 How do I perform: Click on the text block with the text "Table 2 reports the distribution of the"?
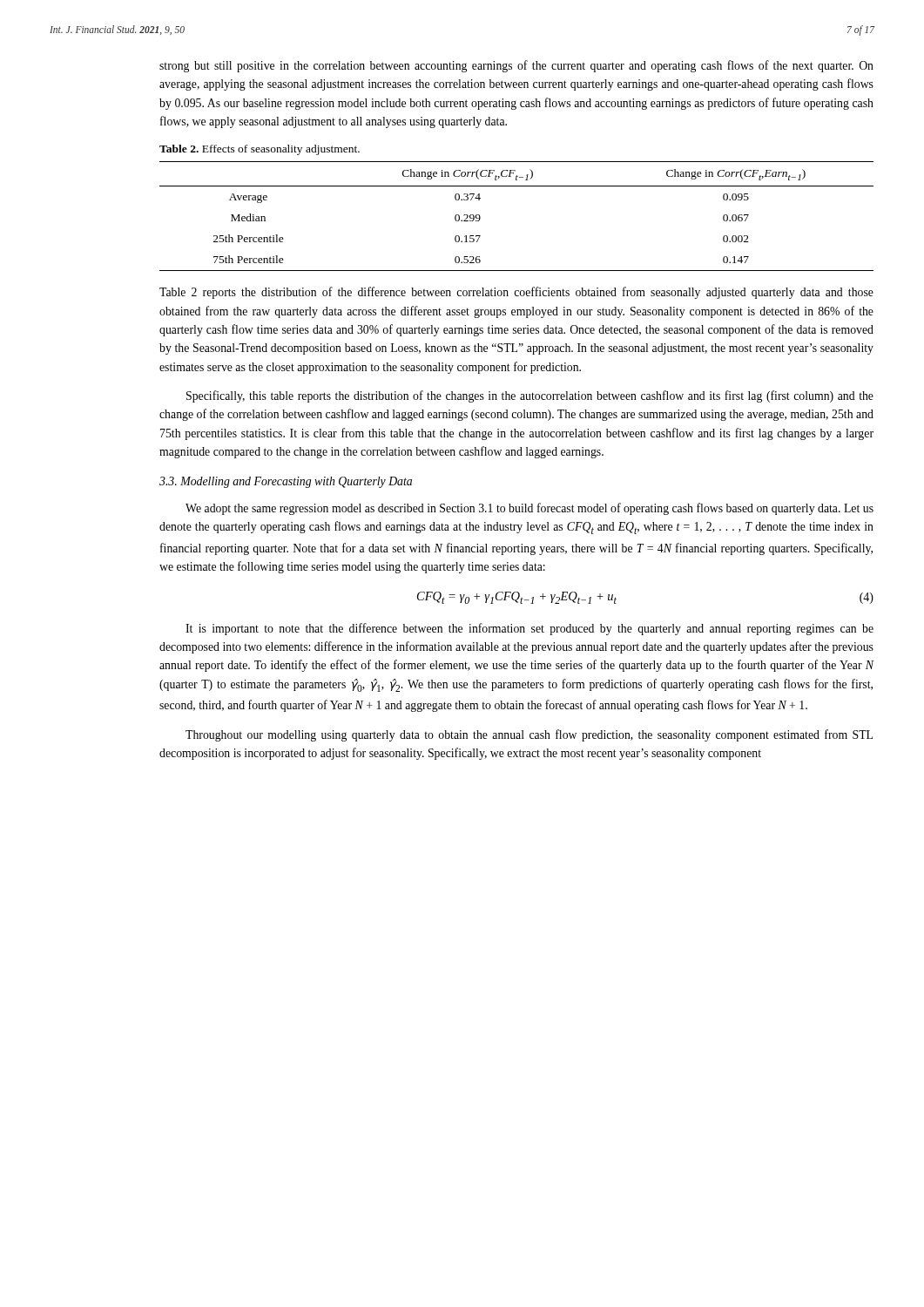516,330
